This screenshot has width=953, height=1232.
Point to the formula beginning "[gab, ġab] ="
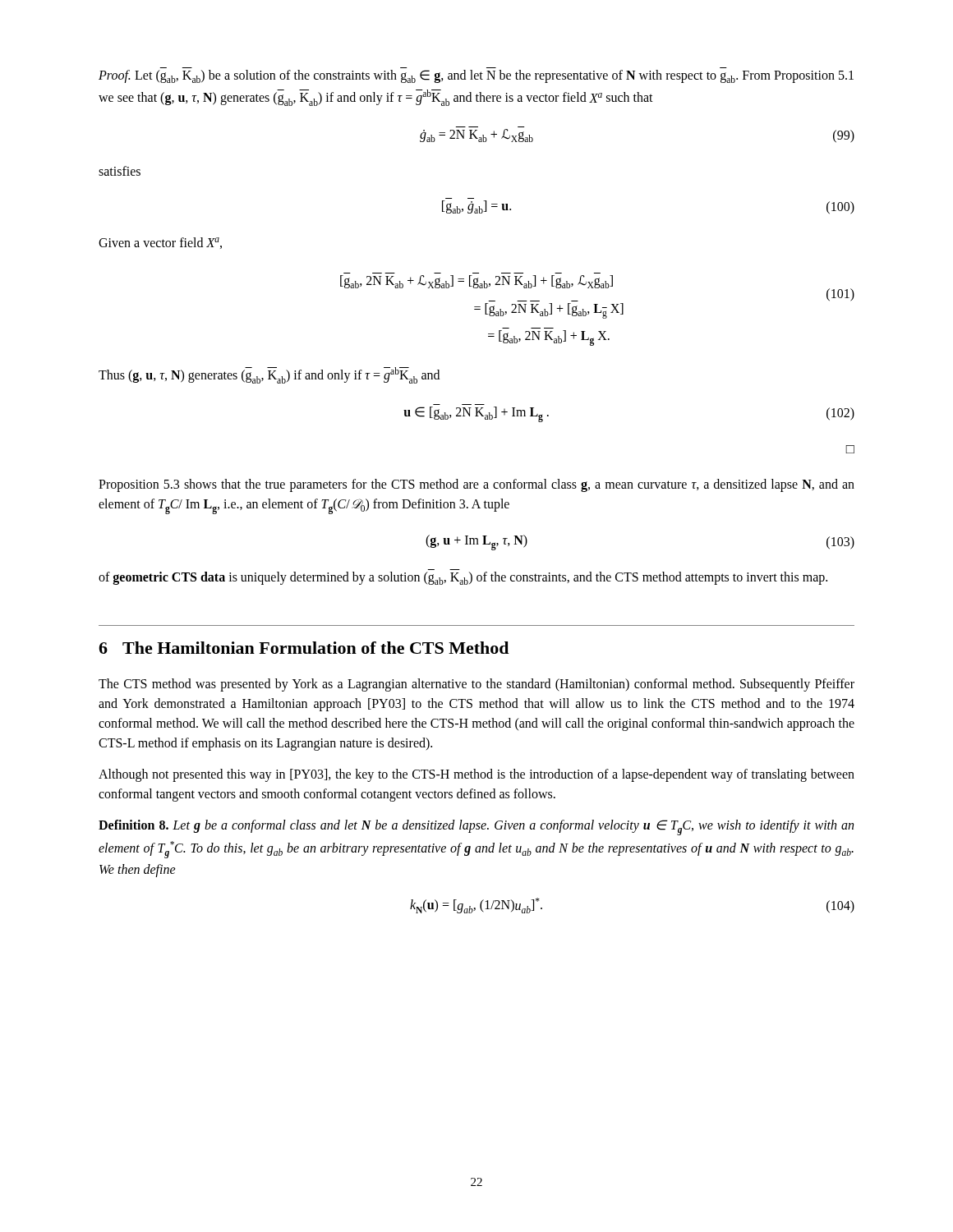(x=476, y=207)
